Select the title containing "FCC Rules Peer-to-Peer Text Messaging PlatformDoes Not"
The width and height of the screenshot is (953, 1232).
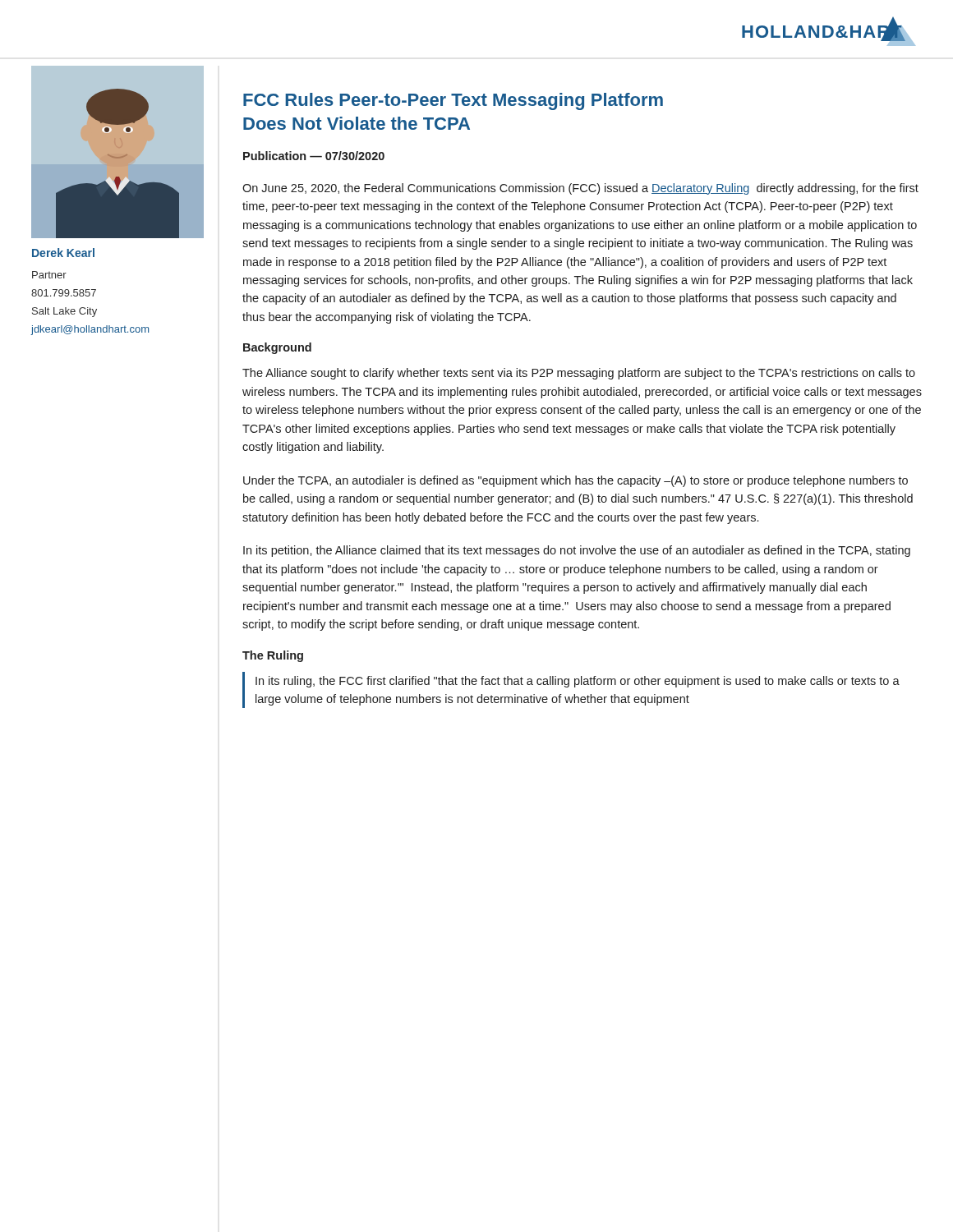click(x=453, y=112)
